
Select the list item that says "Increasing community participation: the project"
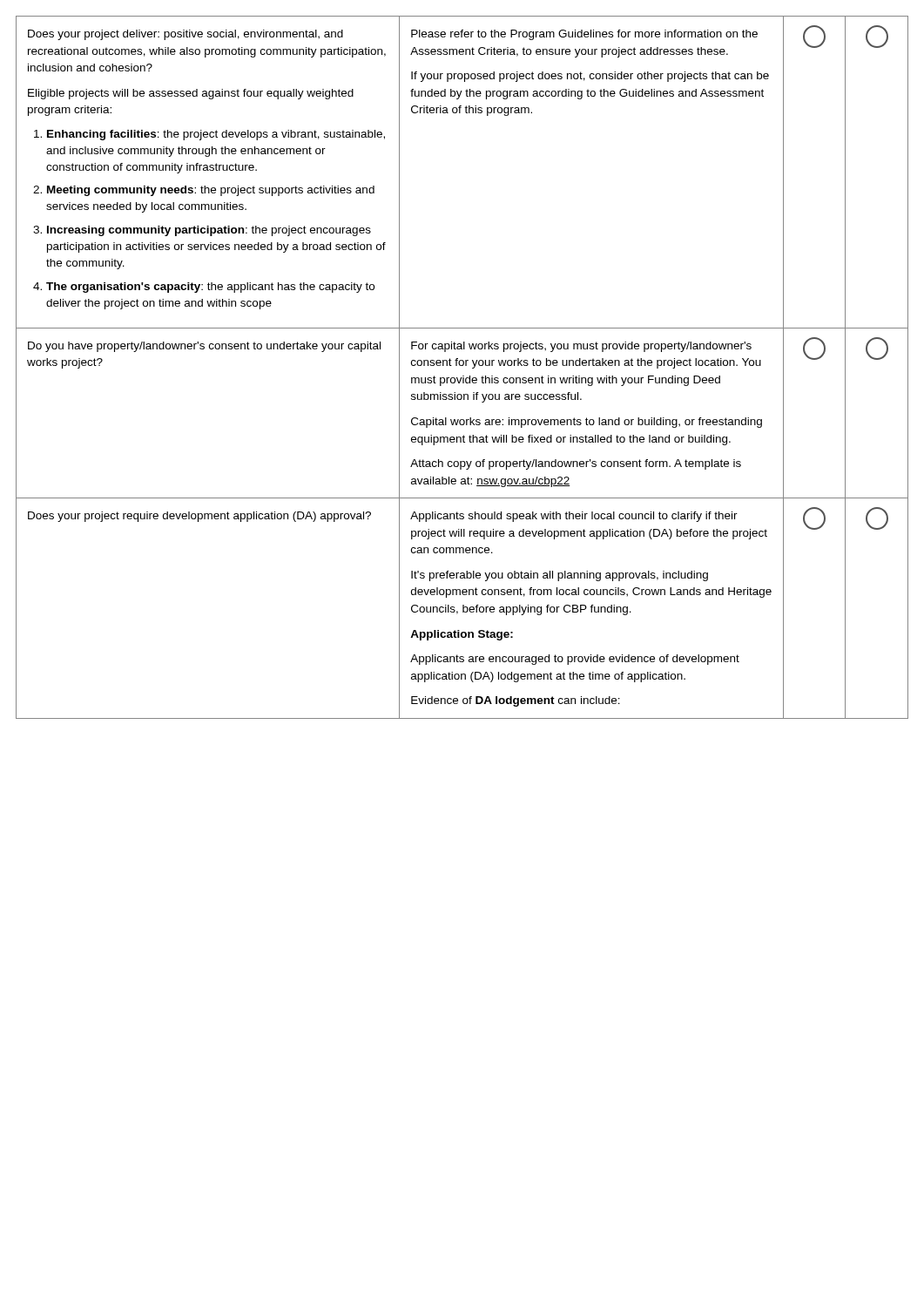[216, 246]
